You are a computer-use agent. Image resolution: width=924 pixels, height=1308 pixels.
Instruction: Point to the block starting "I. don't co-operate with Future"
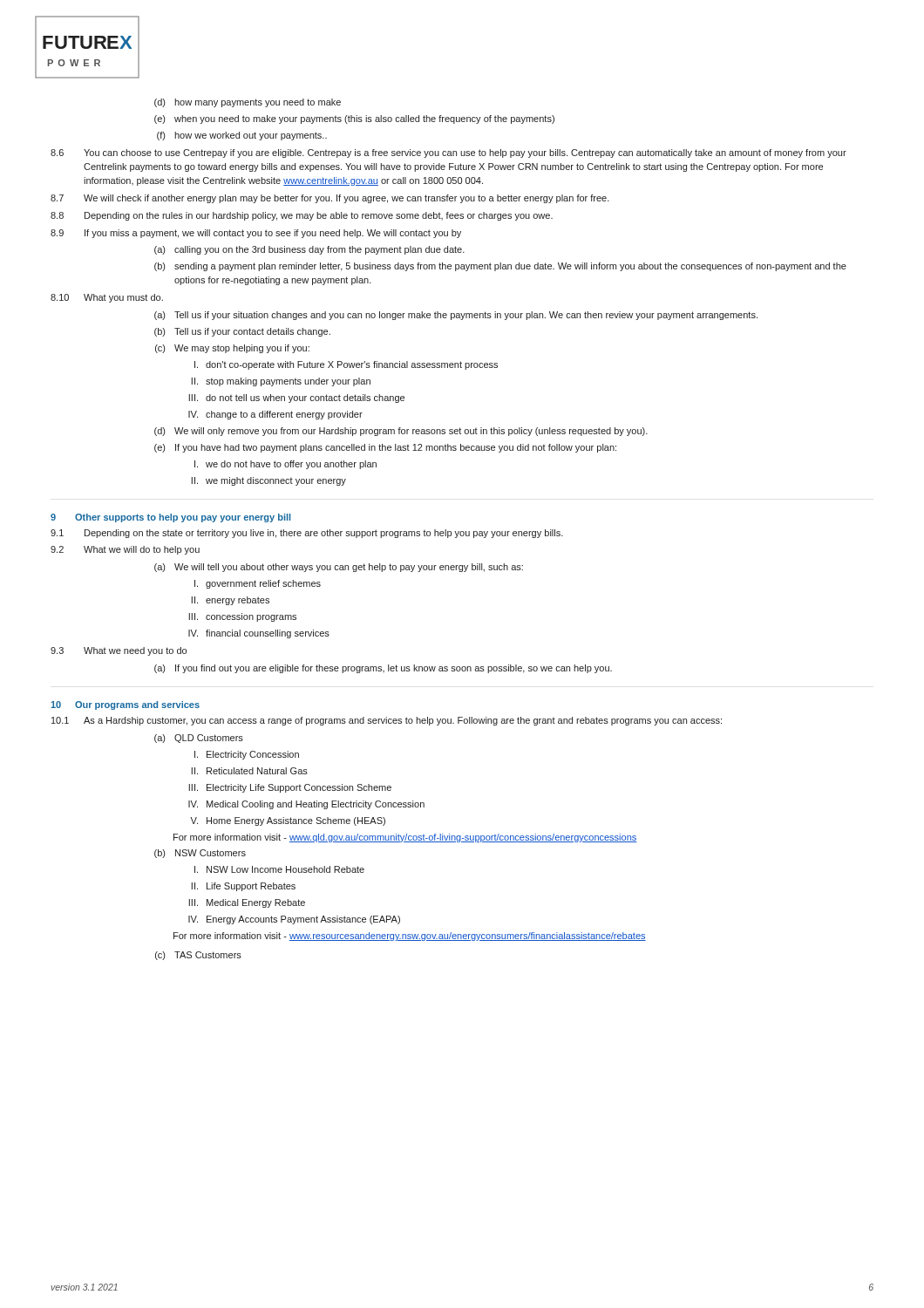pyautogui.click(x=335, y=365)
